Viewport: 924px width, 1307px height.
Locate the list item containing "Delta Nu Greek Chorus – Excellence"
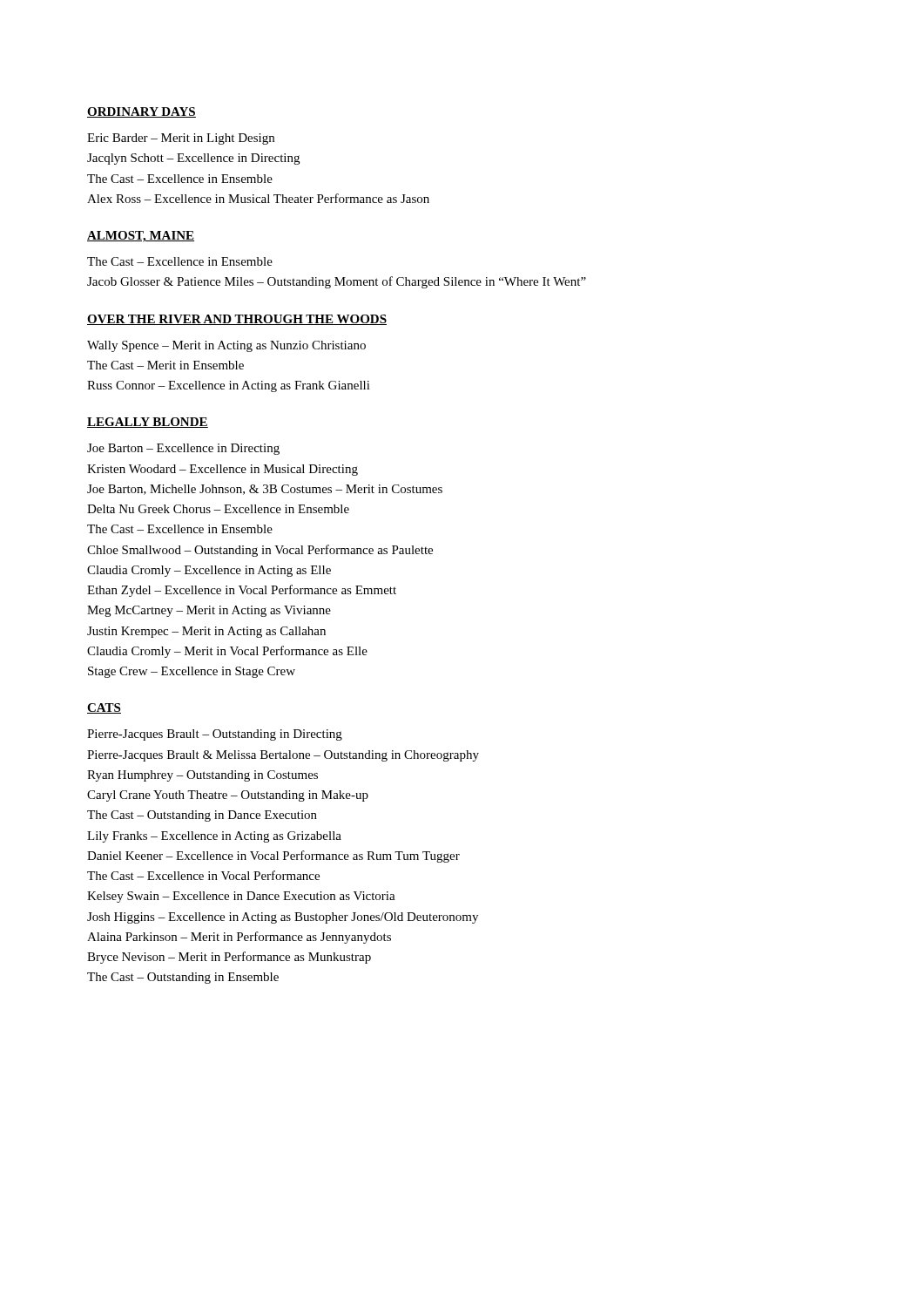tap(218, 509)
